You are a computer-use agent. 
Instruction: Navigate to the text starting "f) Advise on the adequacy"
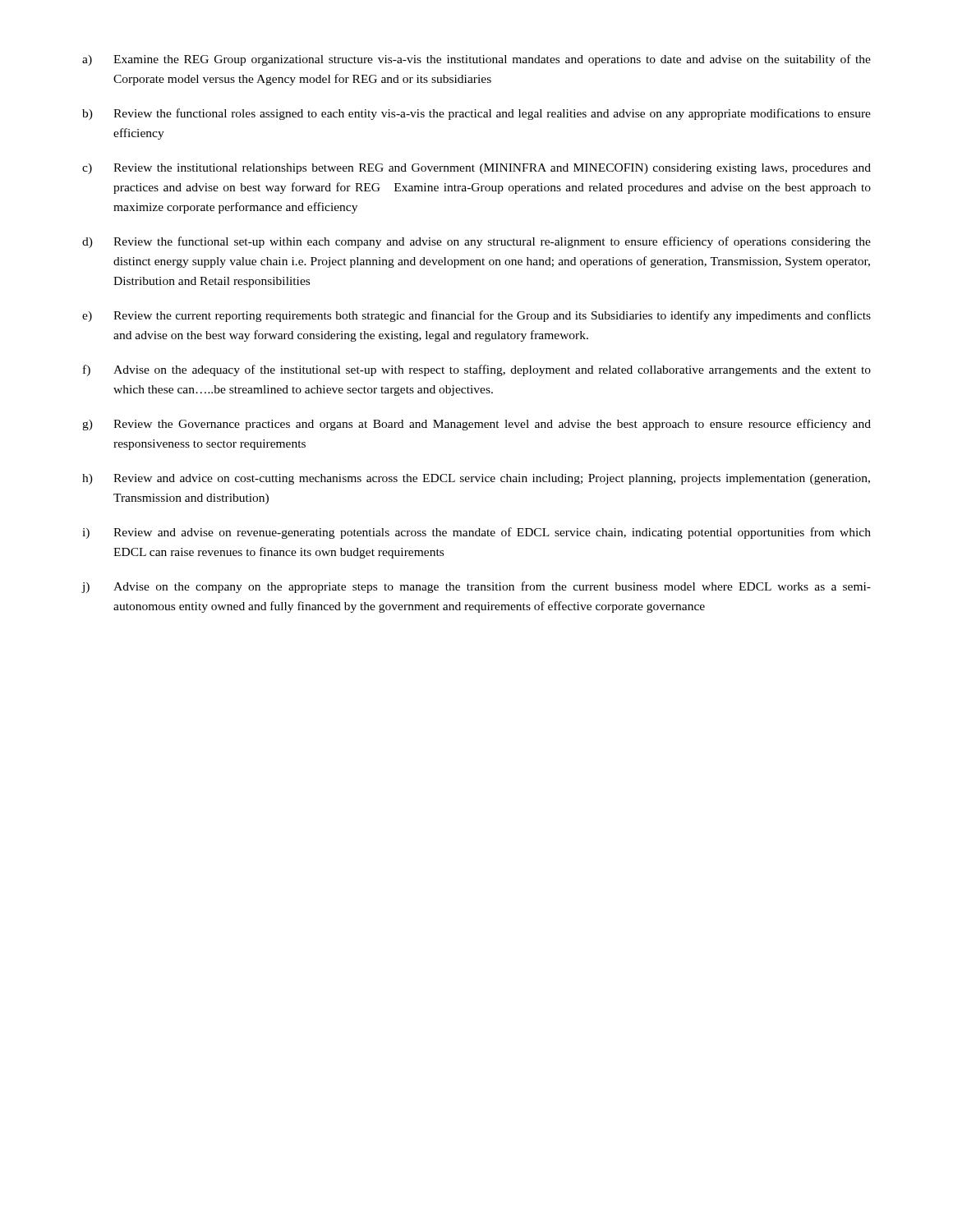(476, 380)
